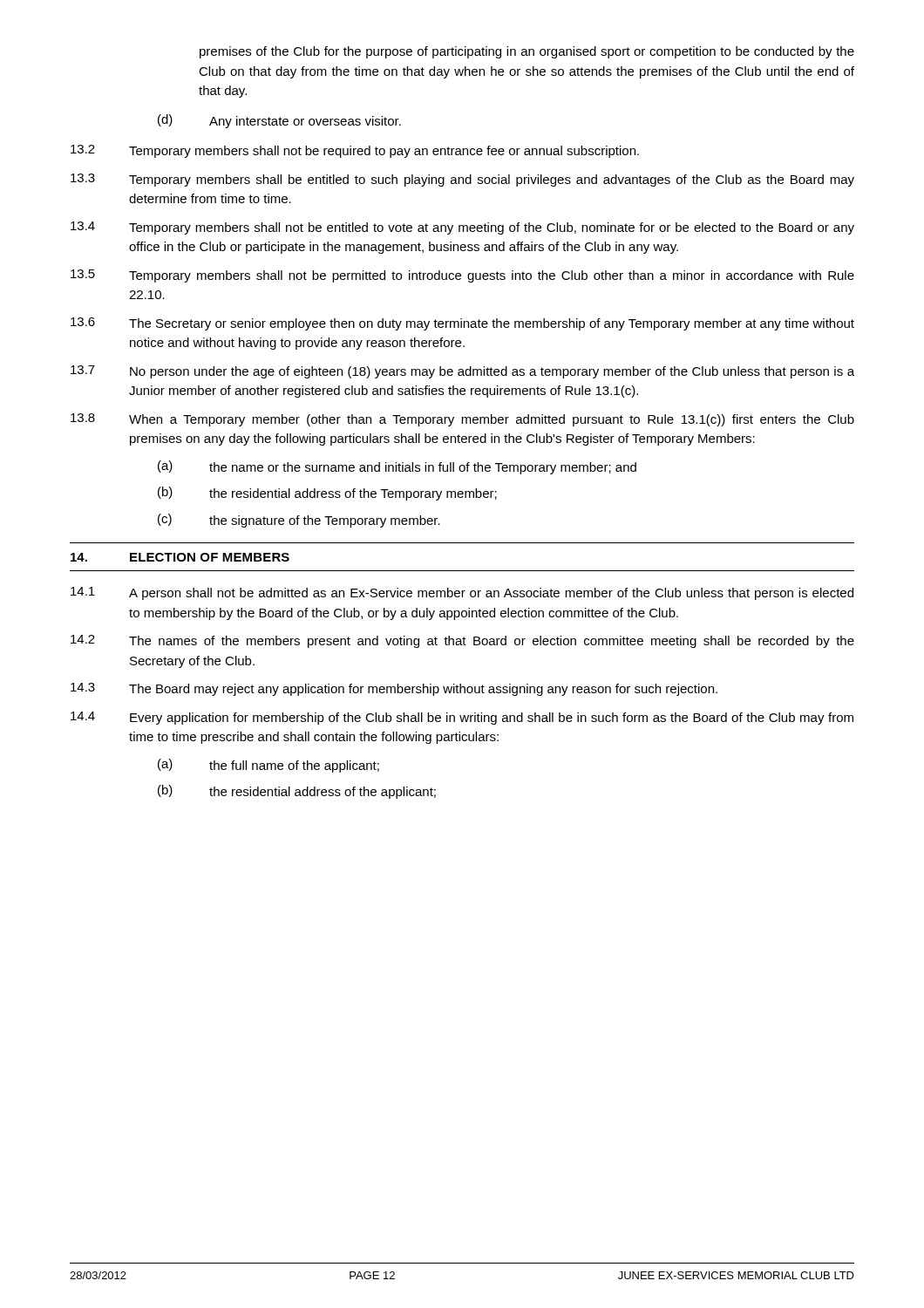Find the block on this page that starts "14.1 A person shall not be"
The image size is (924, 1308).
tap(462, 603)
